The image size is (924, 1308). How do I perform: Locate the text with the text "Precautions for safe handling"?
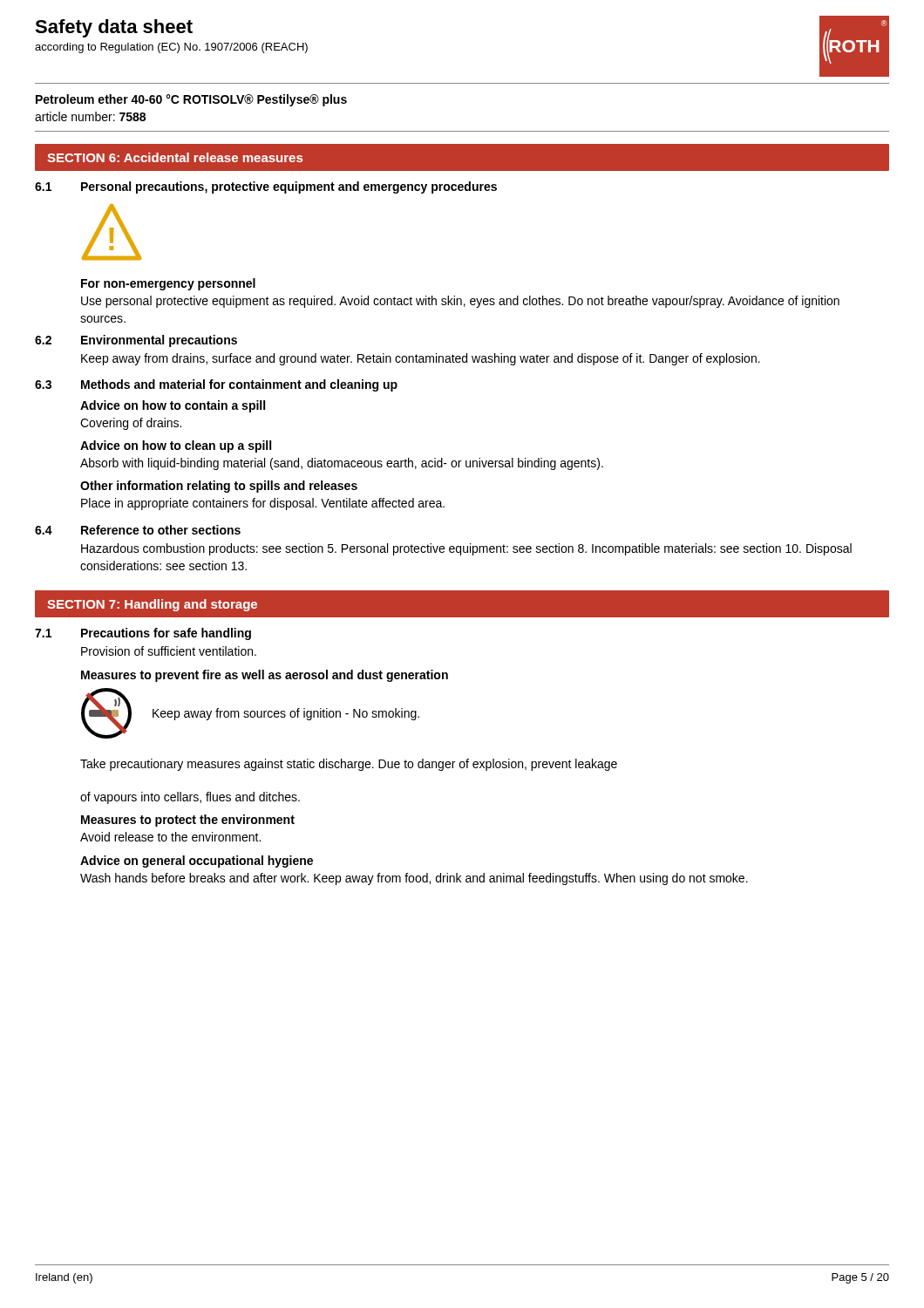166,633
